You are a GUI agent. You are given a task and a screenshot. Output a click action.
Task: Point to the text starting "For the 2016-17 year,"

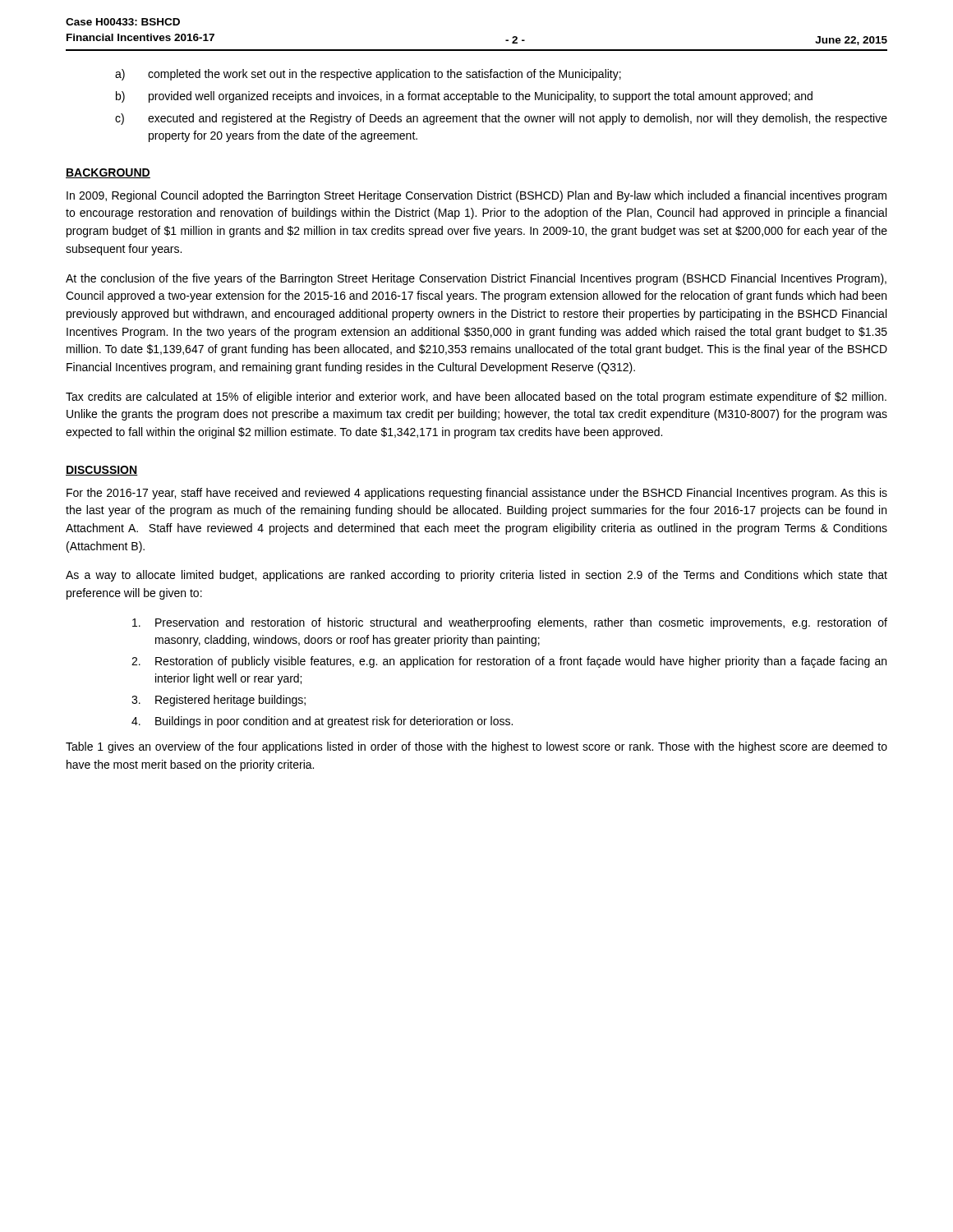coord(476,519)
